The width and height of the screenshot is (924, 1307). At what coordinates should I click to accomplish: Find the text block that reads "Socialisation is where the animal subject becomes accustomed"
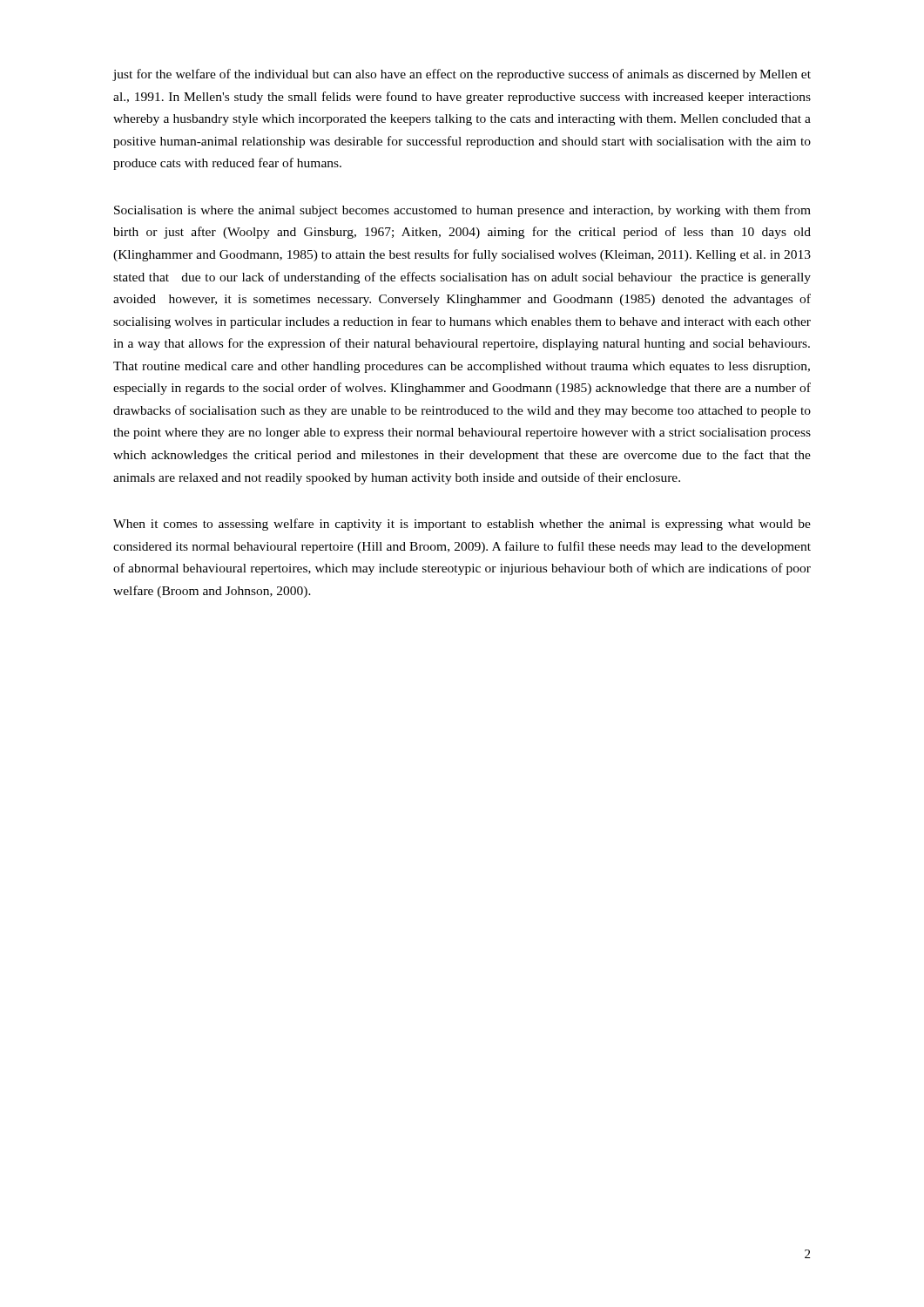pos(462,343)
